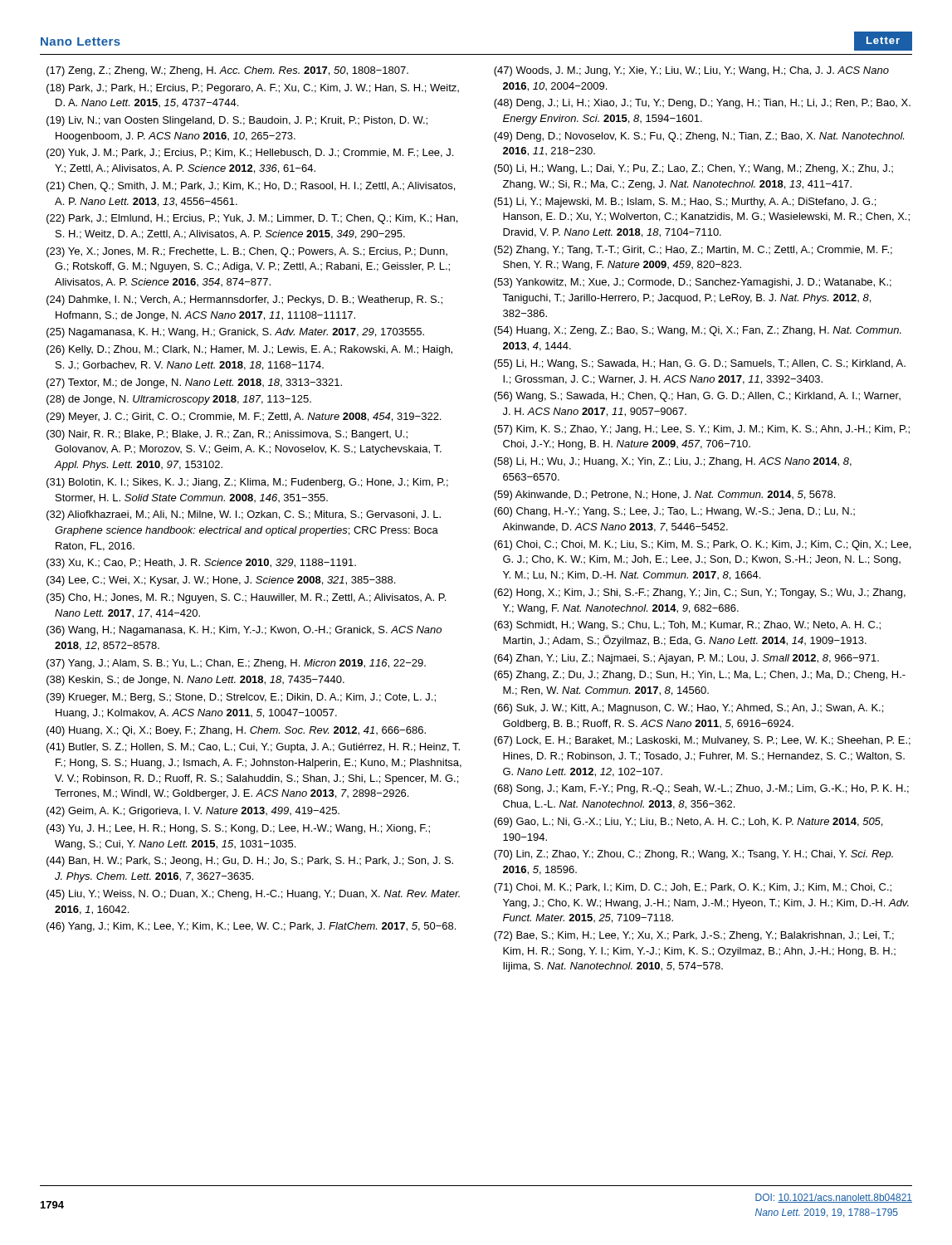Screen dimensions: 1245x952
Task: Point to the passage starting "(61) Choi, C.;"
Action: click(x=700, y=559)
